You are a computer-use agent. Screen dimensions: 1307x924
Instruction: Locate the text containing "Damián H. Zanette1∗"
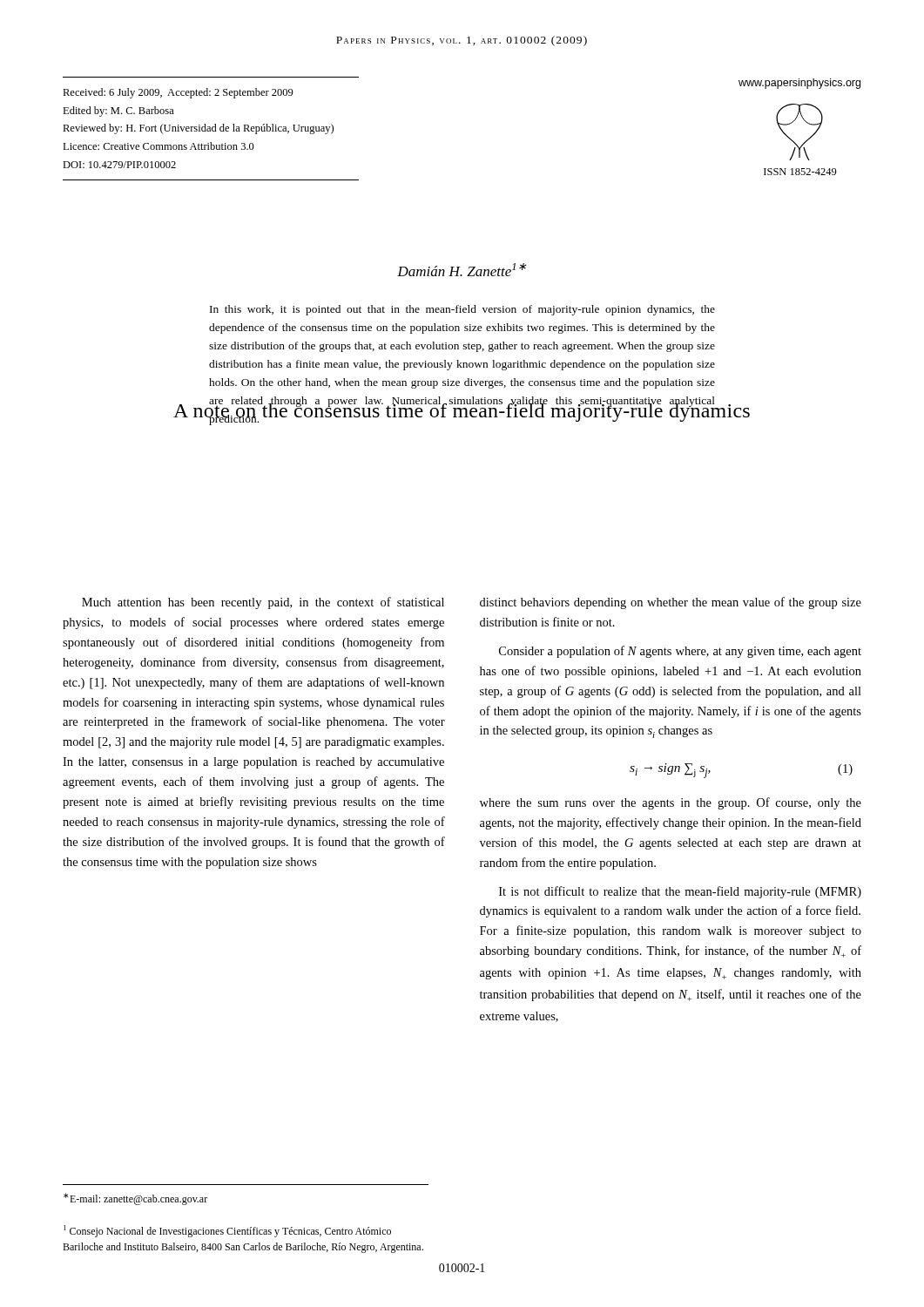click(462, 270)
